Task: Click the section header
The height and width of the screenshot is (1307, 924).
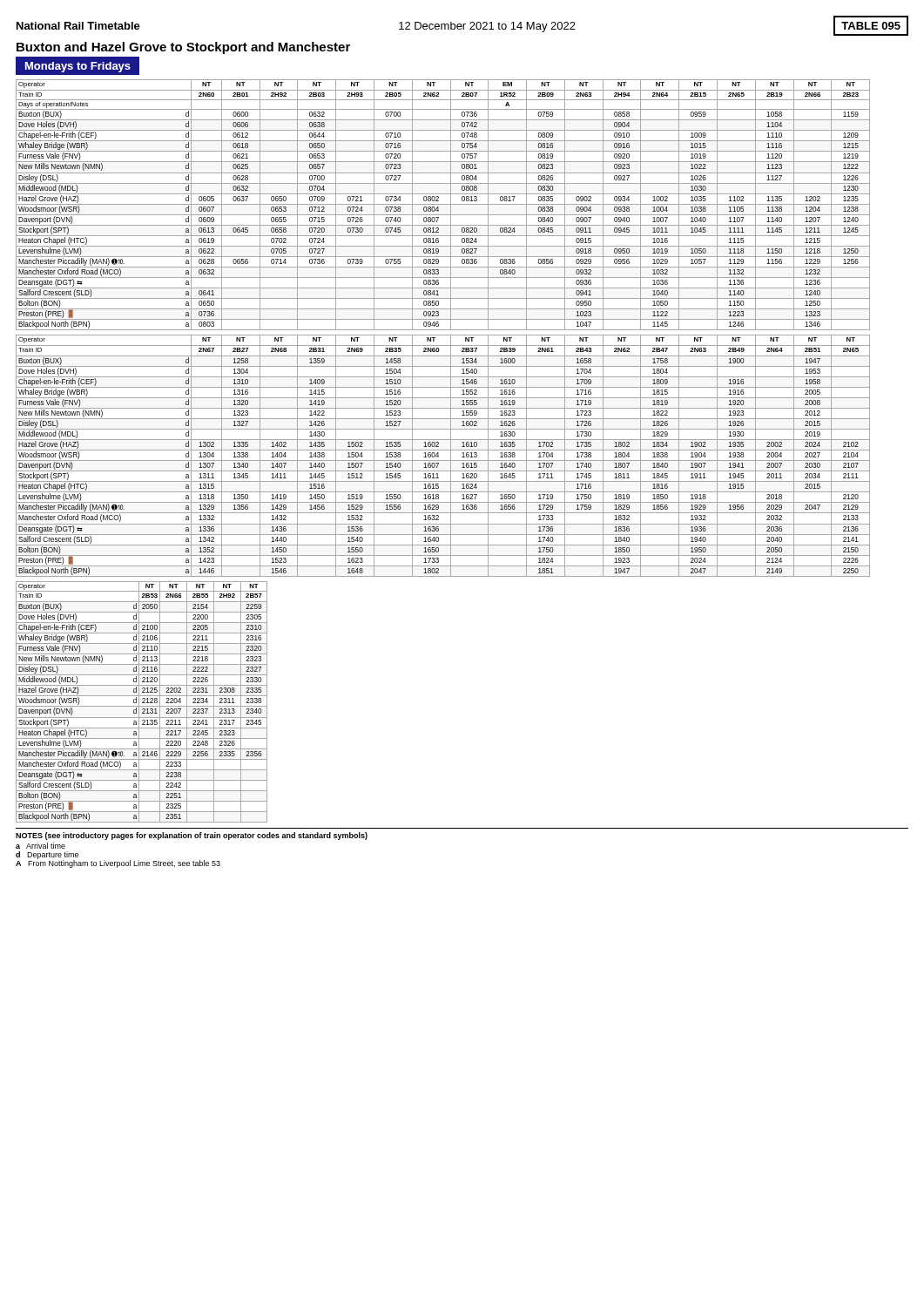Action: click(x=78, y=66)
